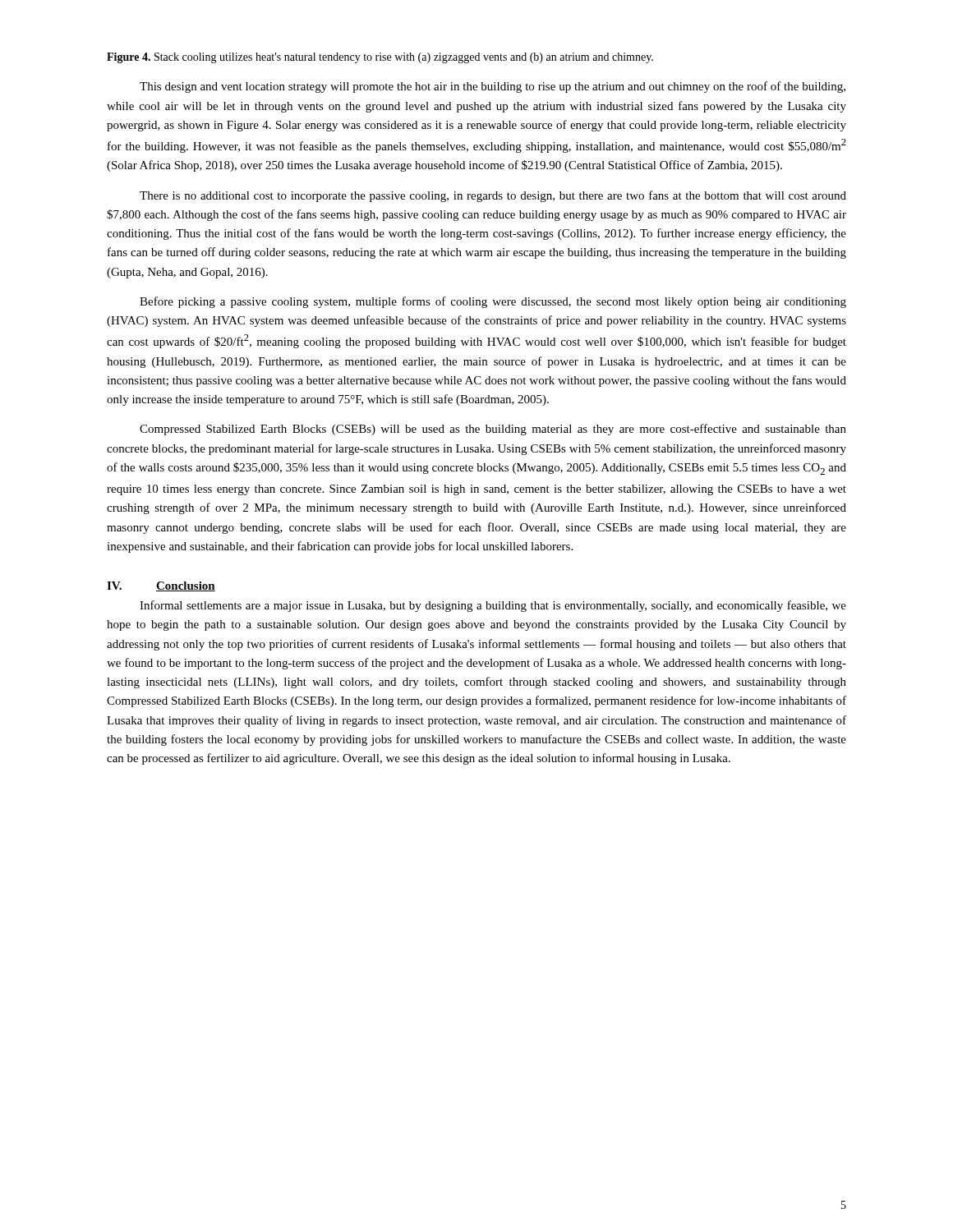Select the text block starting "Informal settlements are a major issue in"
The width and height of the screenshot is (953, 1232).
coord(476,682)
